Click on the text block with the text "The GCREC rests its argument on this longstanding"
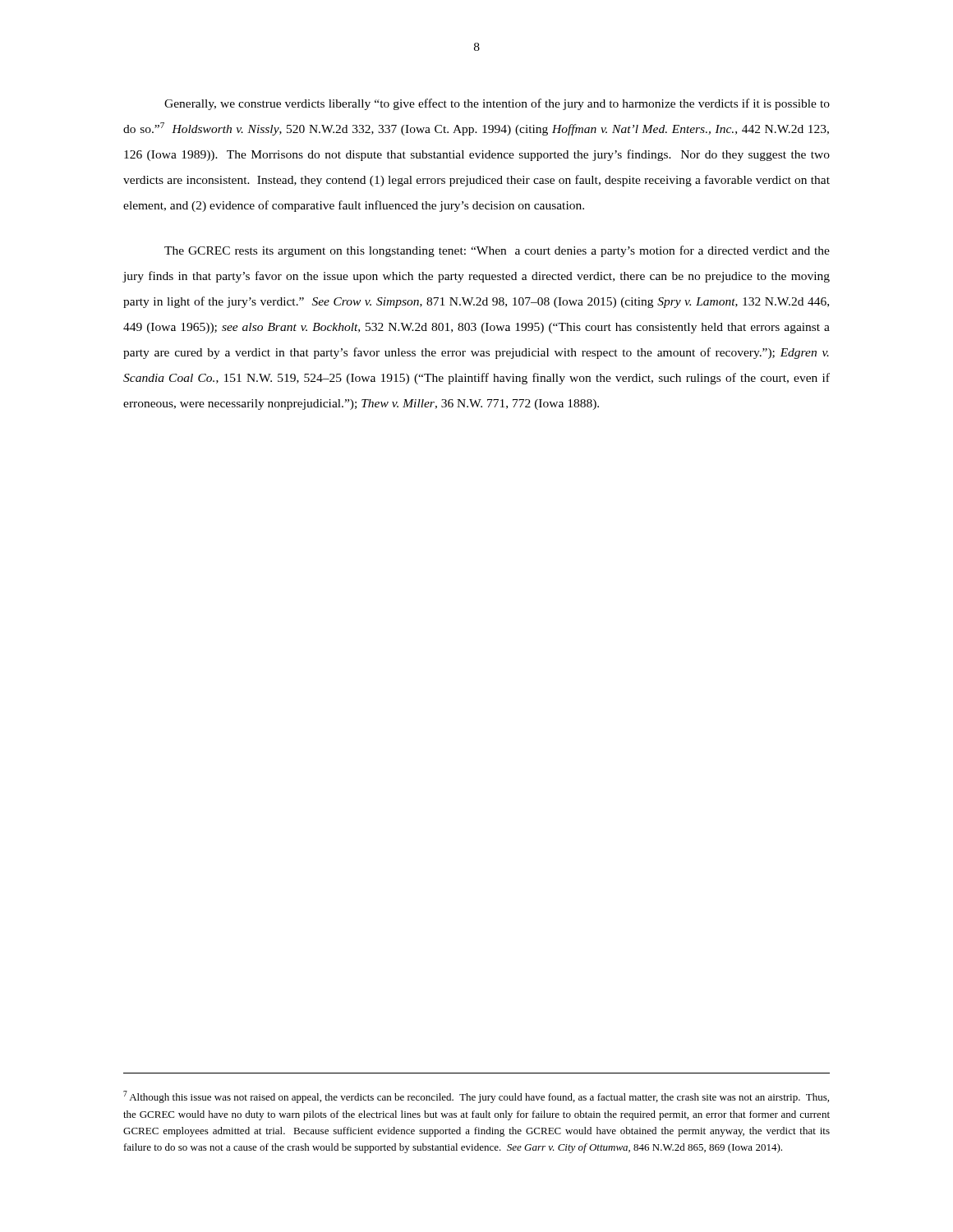This screenshot has height=1232, width=953. [476, 326]
